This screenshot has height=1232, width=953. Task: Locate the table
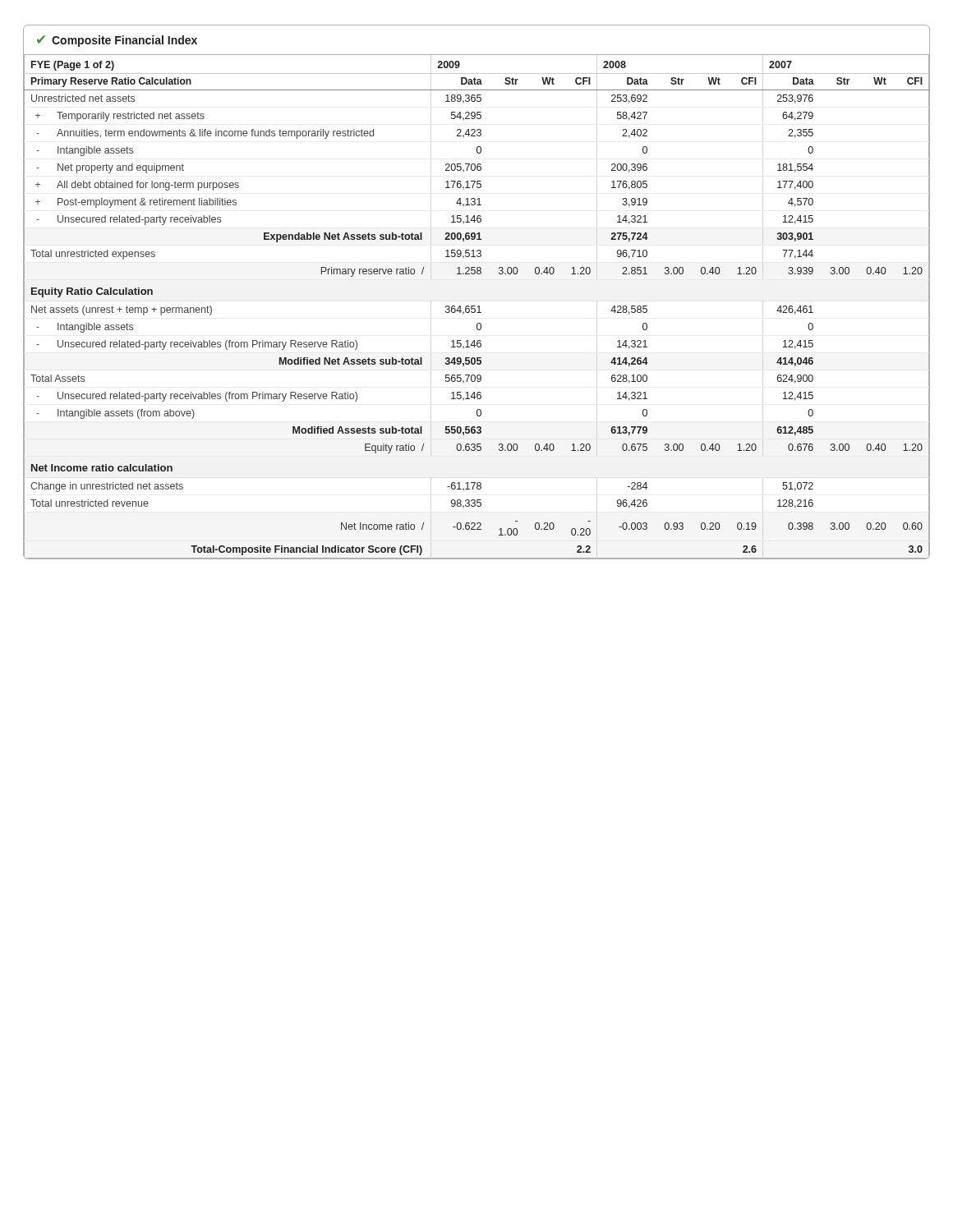tap(476, 307)
